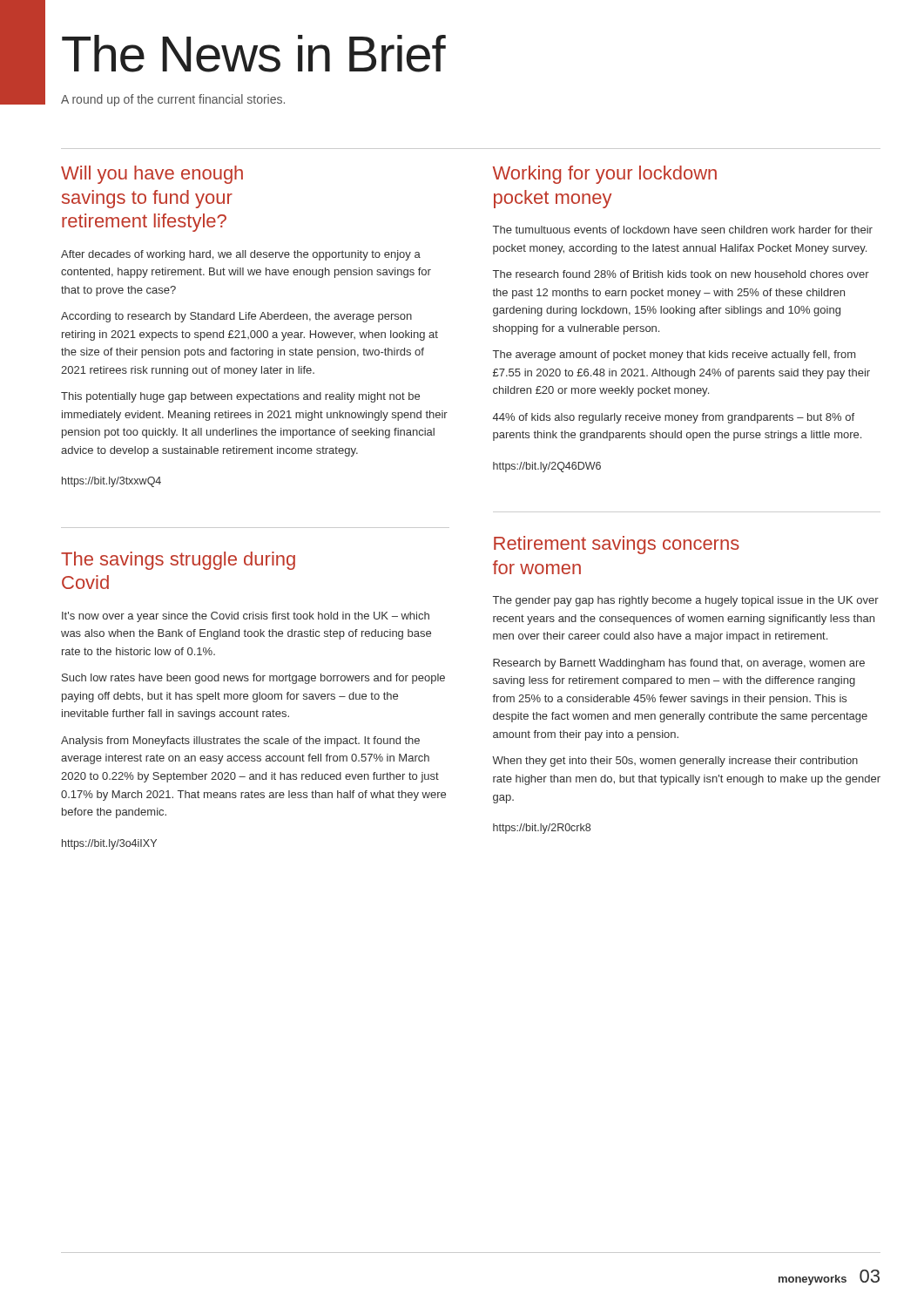Locate the text block containing "The gender pay gap has rightly"
Image resolution: width=924 pixels, height=1307 pixels.
point(686,619)
